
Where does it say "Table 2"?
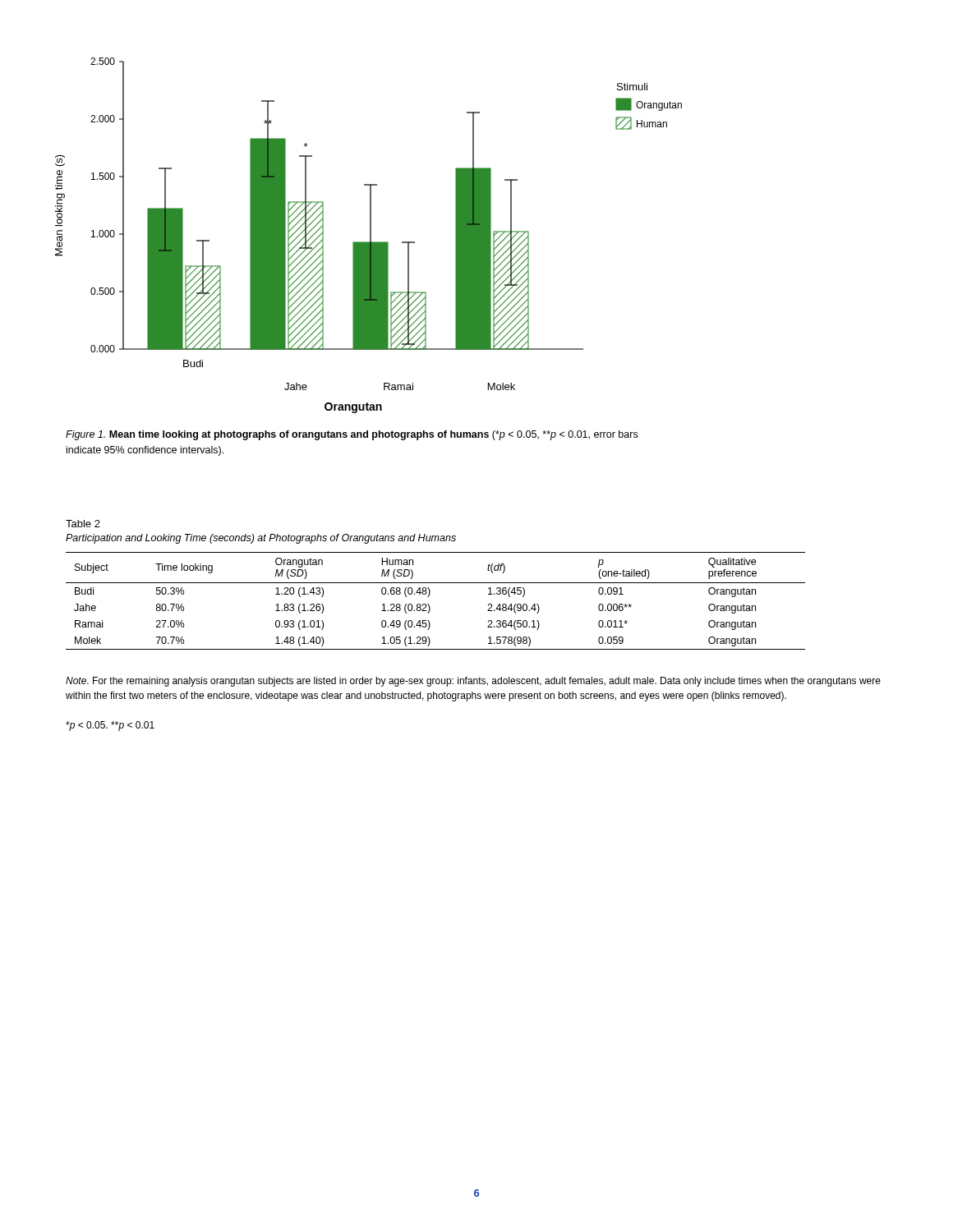coord(83,524)
